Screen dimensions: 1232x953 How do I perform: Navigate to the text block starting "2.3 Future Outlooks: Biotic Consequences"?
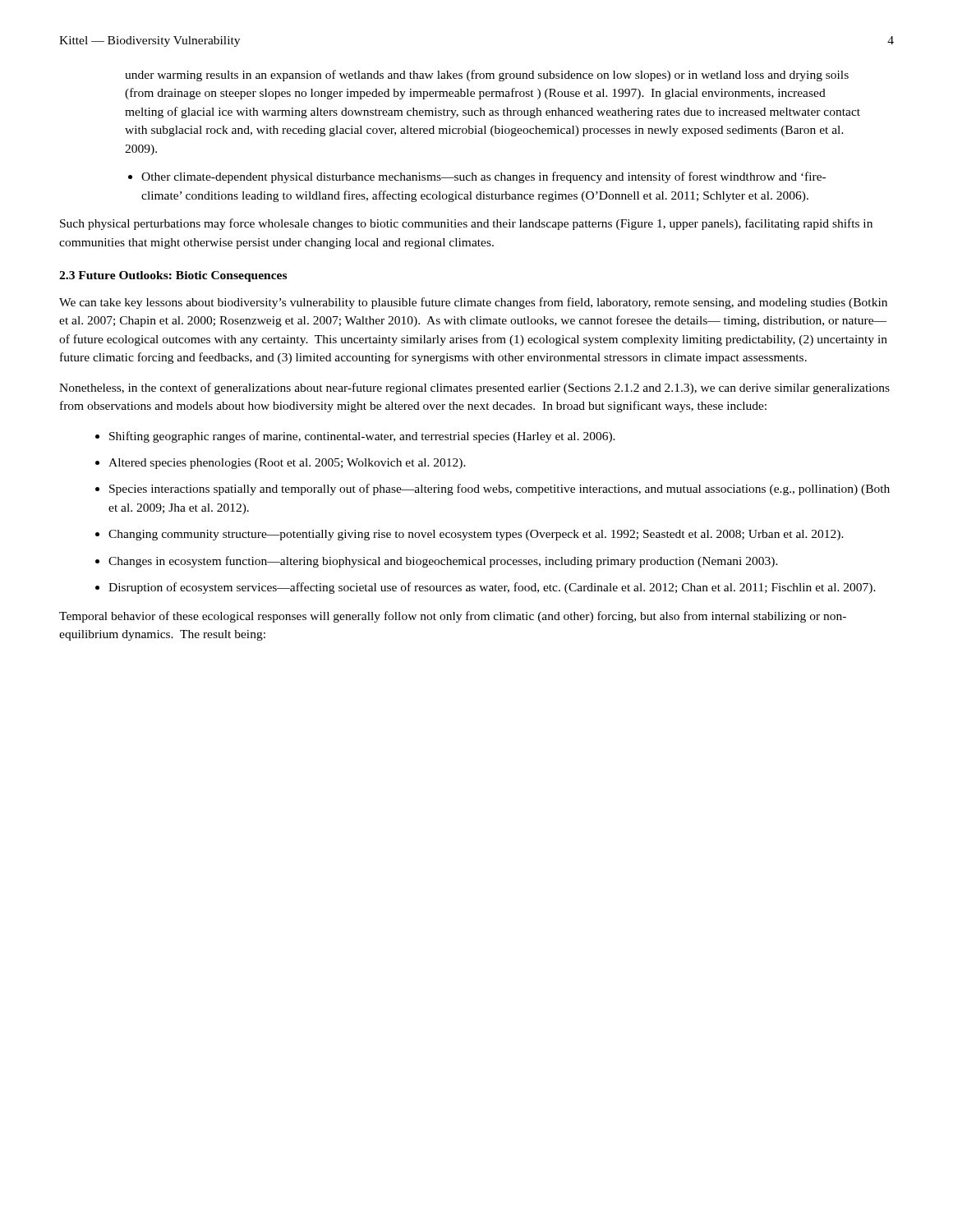coord(173,275)
